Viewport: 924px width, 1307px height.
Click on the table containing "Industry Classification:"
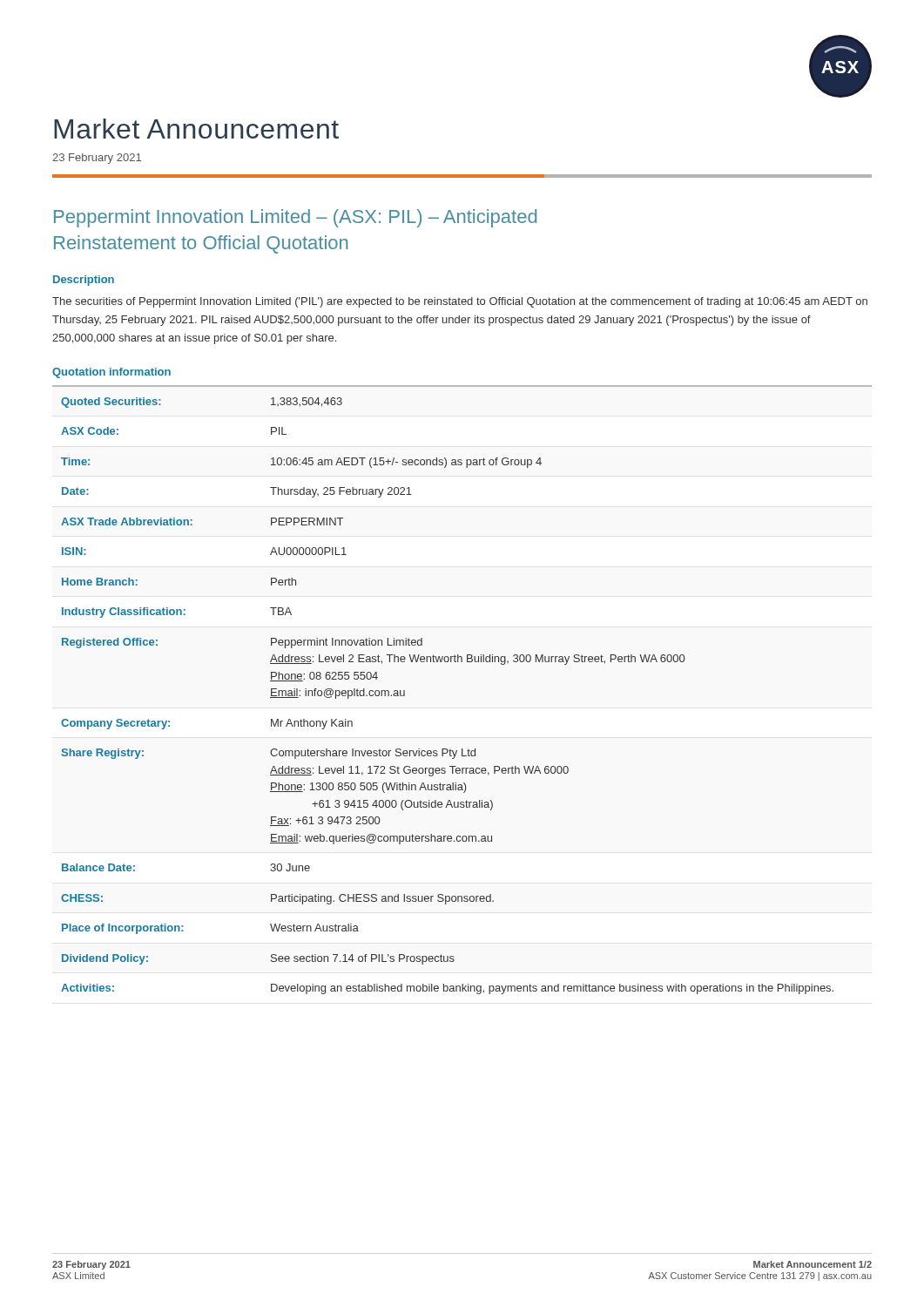462,694
